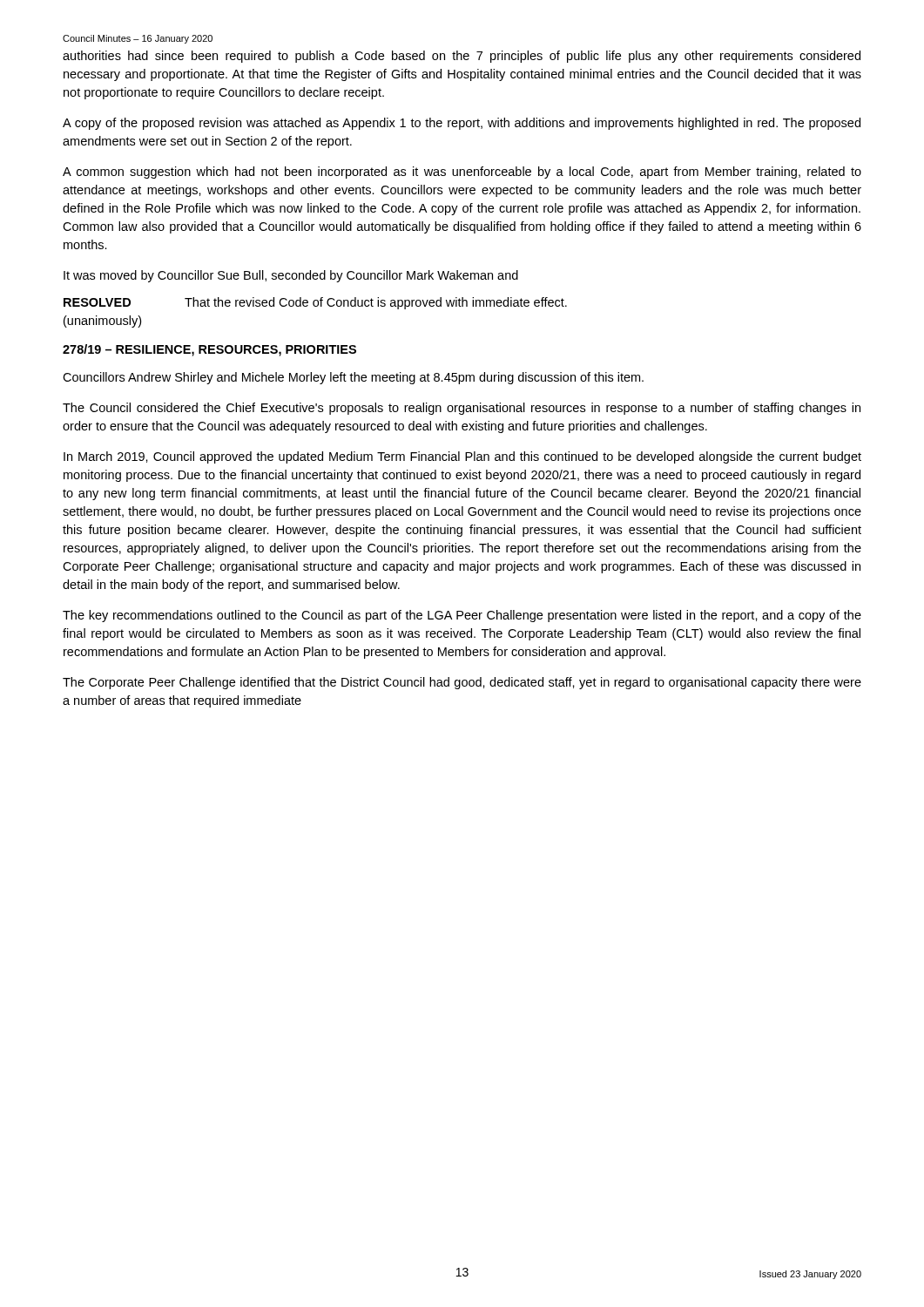Point to the section header beginning "278/19 – RESILIENCE, RESOURCES,"
Viewport: 924px width, 1307px height.
(210, 350)
